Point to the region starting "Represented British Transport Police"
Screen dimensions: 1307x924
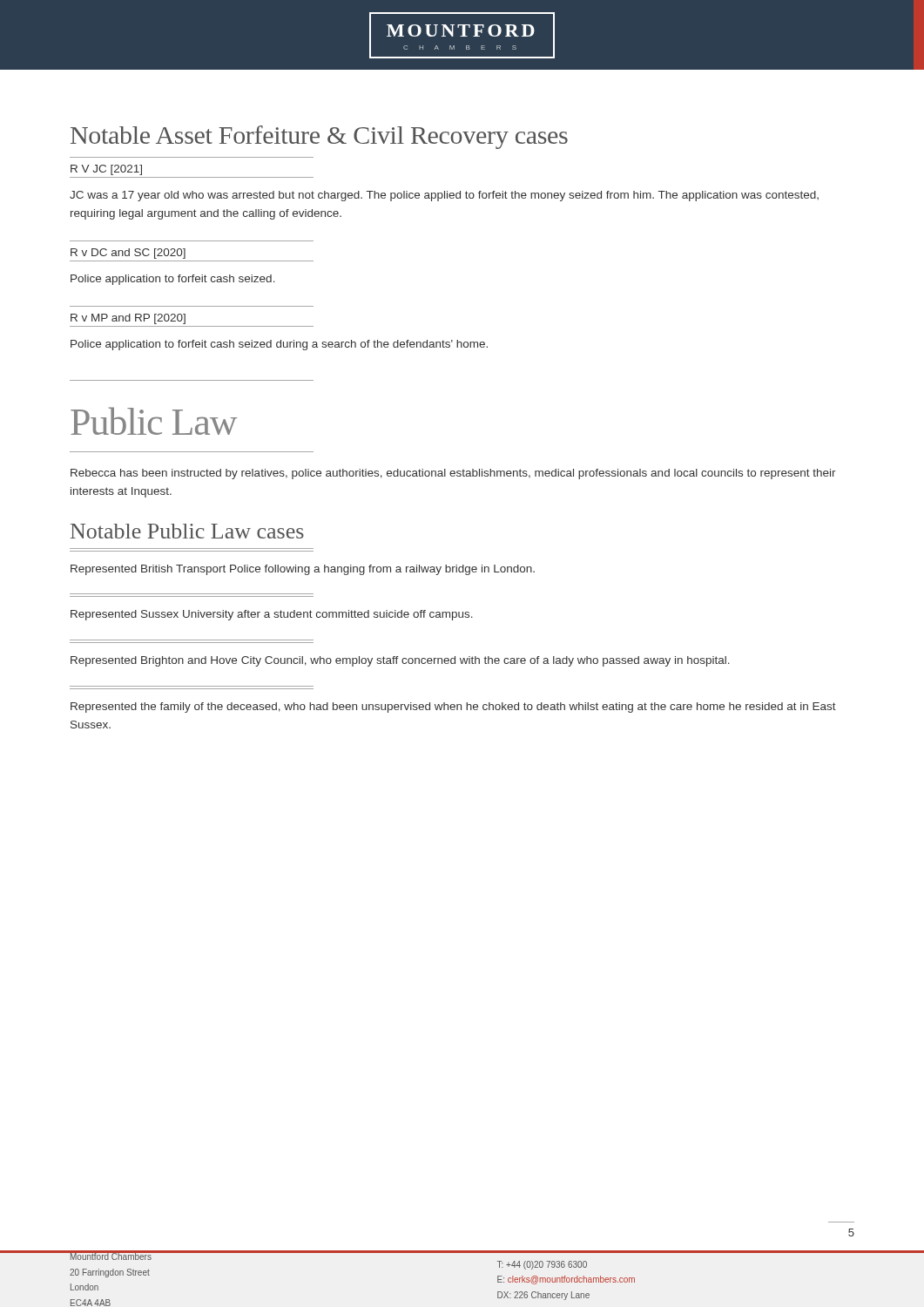[x=303, y=568]
